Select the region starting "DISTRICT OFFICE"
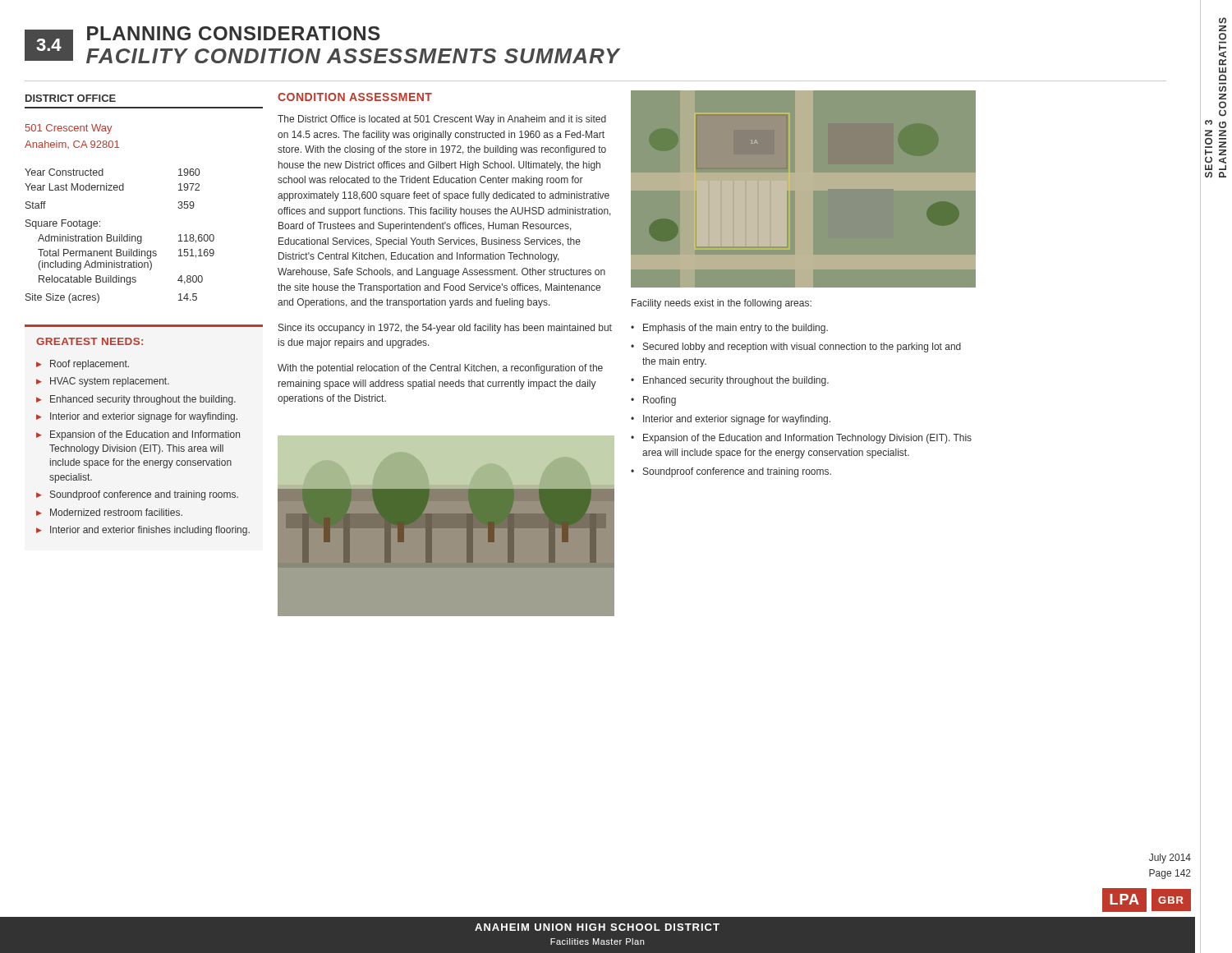 (x=70, y=98)
